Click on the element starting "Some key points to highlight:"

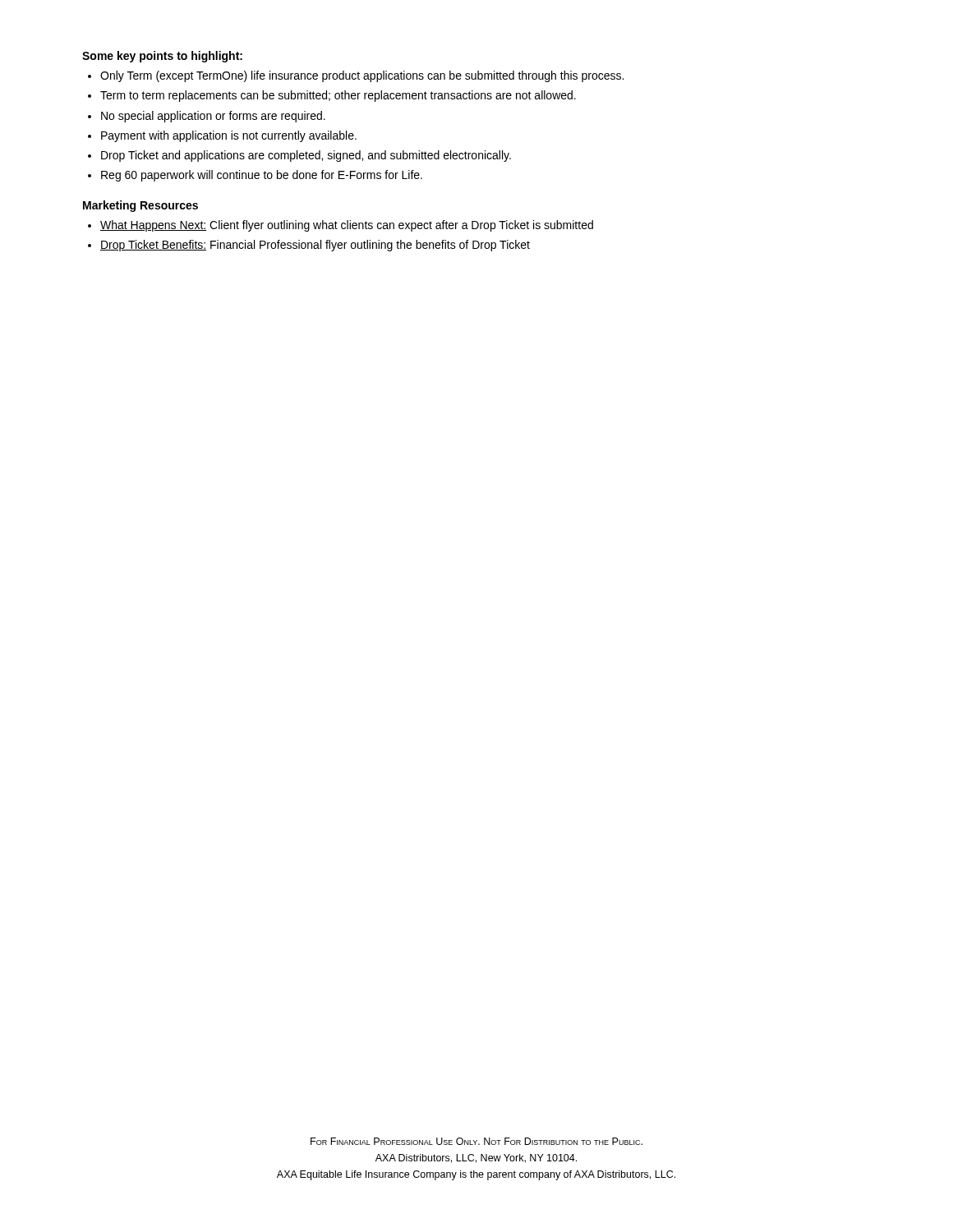point(163,56)
